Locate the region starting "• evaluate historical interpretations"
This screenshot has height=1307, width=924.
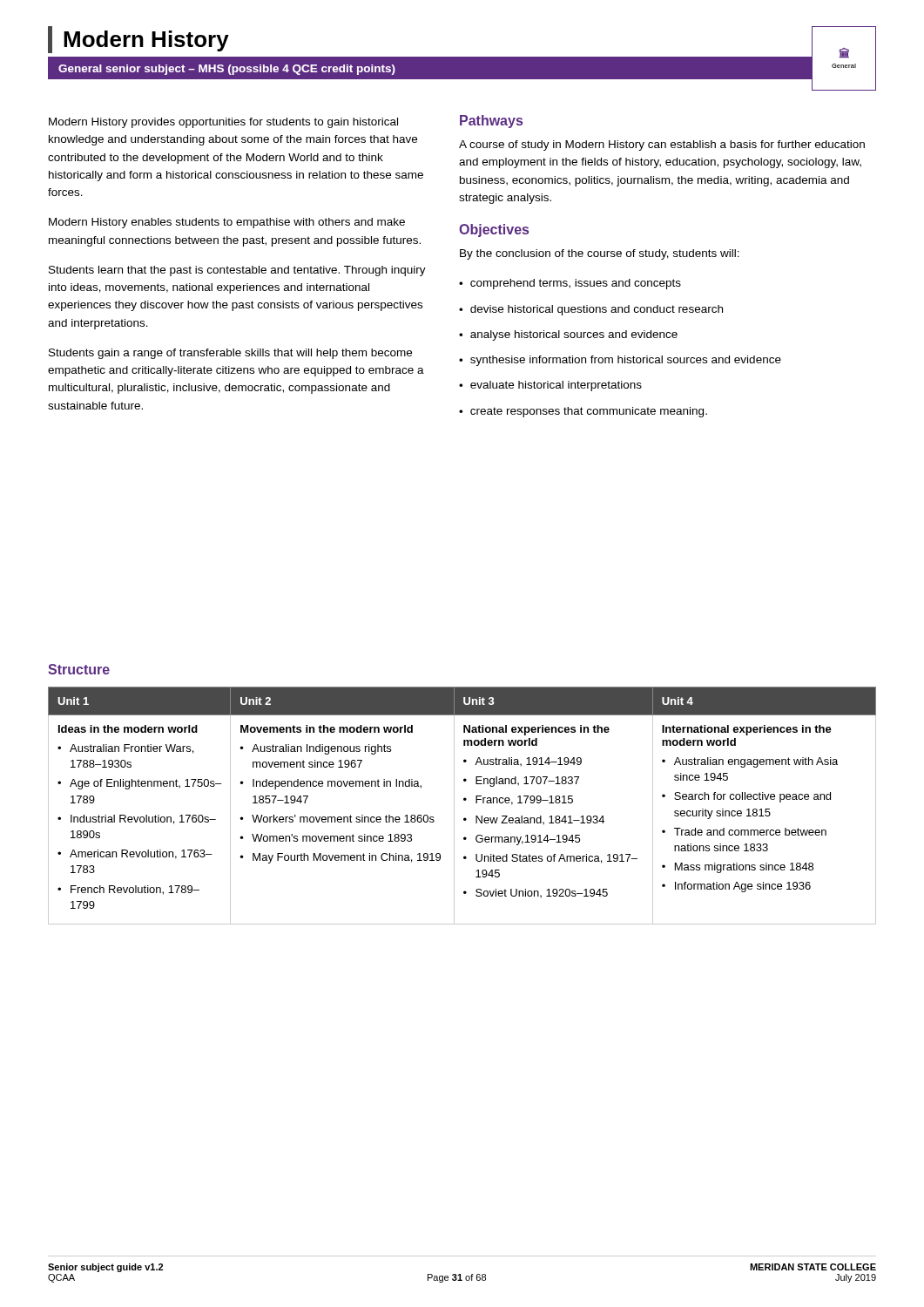(550, 386)
